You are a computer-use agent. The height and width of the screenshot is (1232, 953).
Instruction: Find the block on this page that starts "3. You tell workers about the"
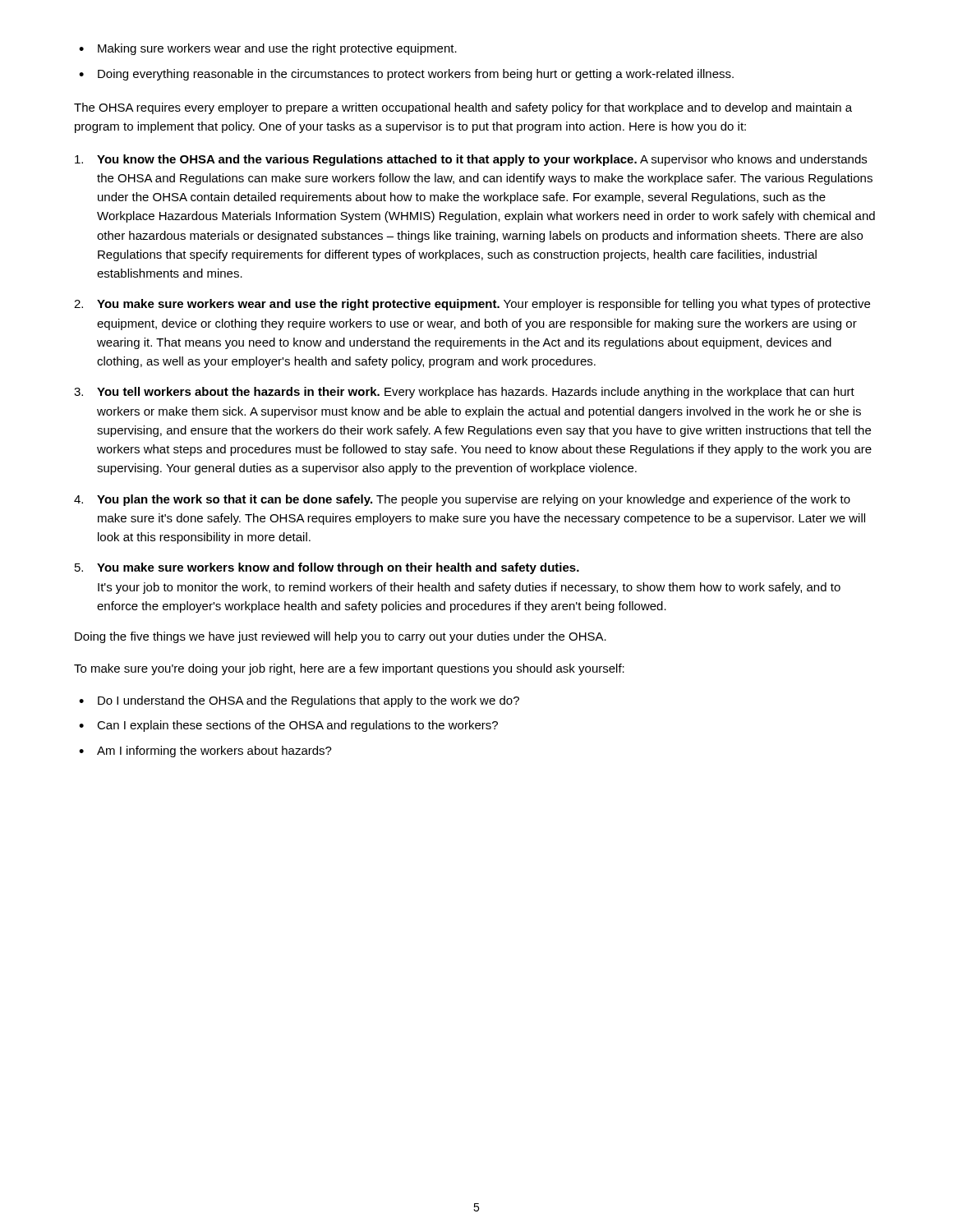(476, 430)
